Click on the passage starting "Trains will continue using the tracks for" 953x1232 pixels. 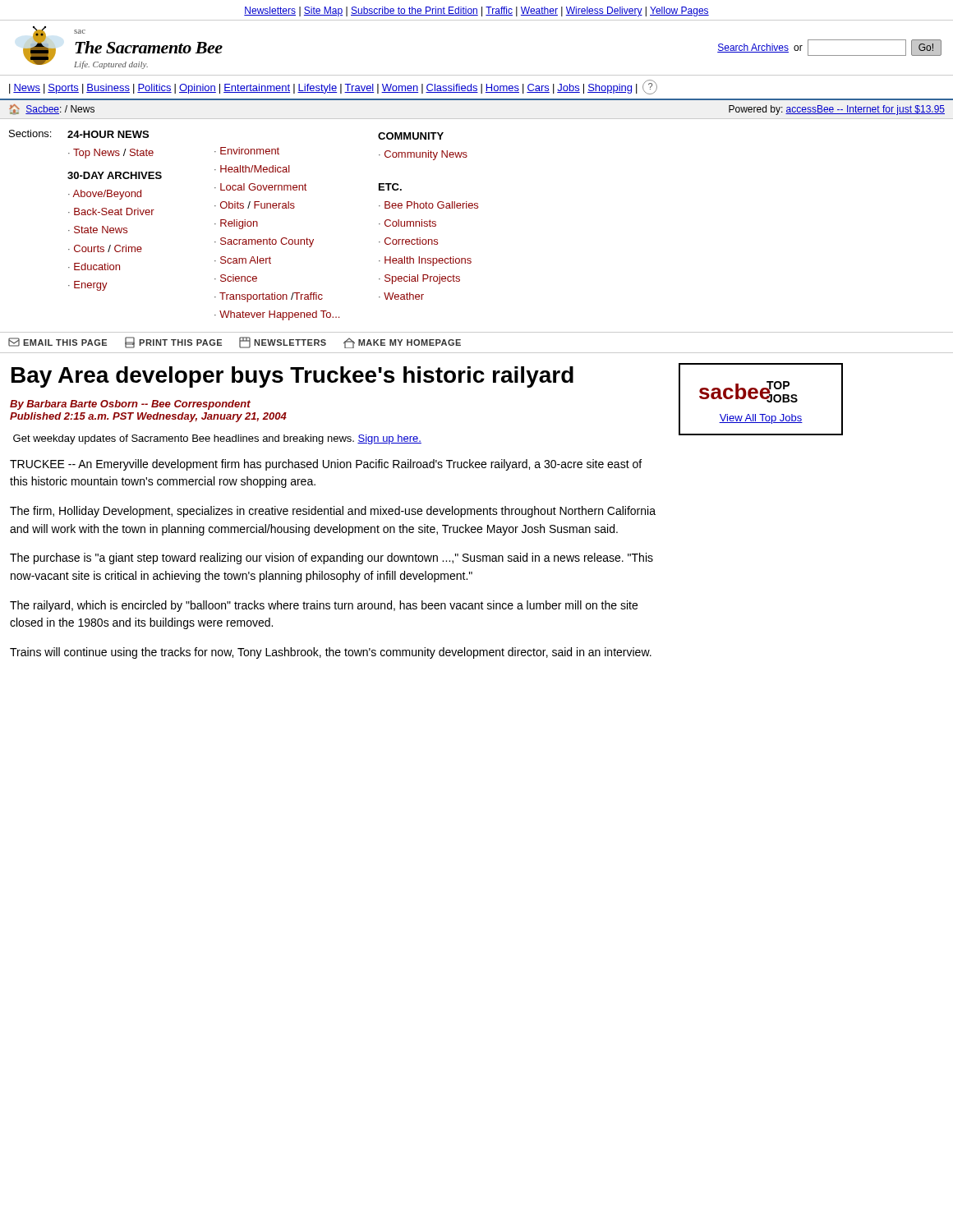point(331,652)
